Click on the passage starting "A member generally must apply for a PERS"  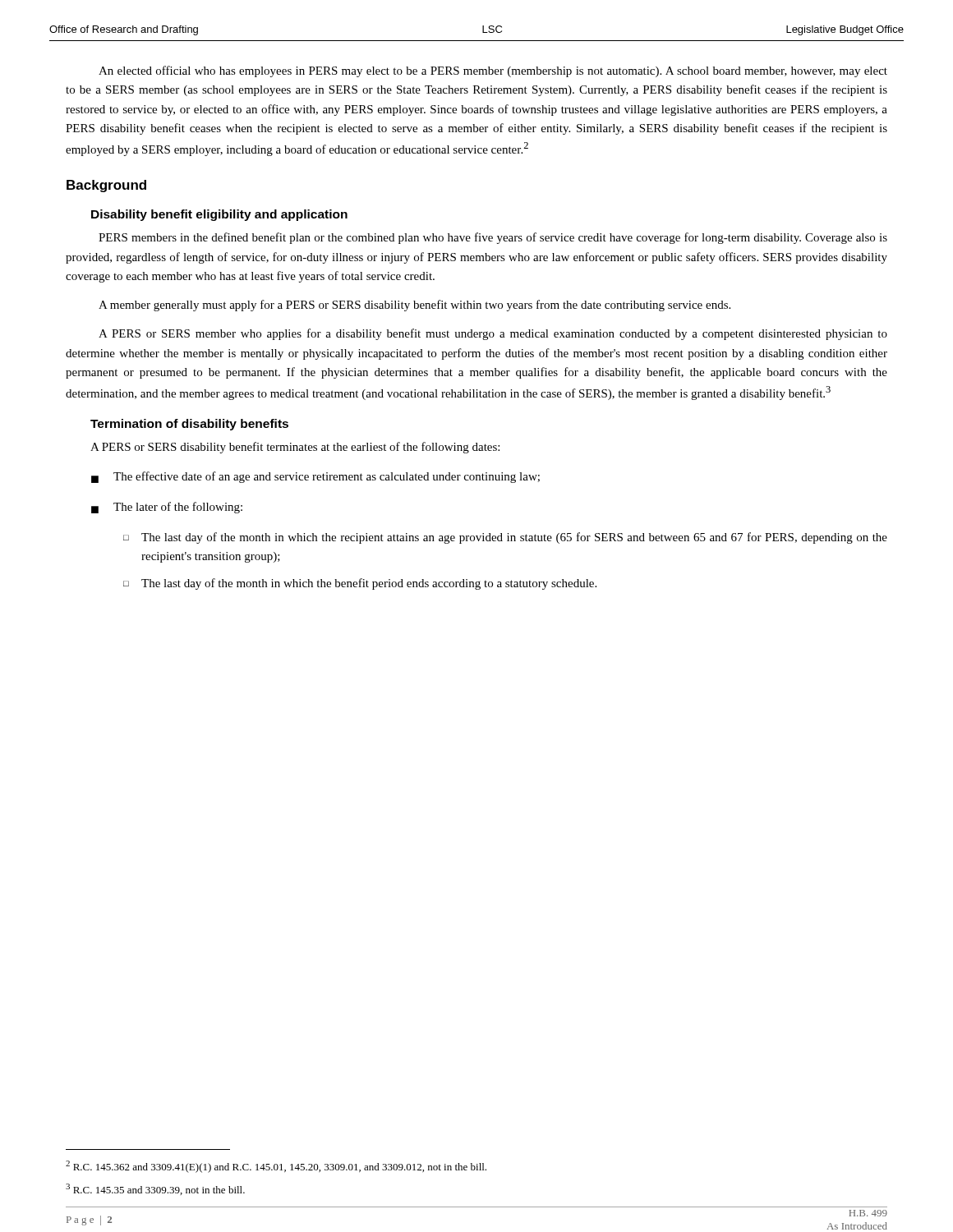point(415,305)
